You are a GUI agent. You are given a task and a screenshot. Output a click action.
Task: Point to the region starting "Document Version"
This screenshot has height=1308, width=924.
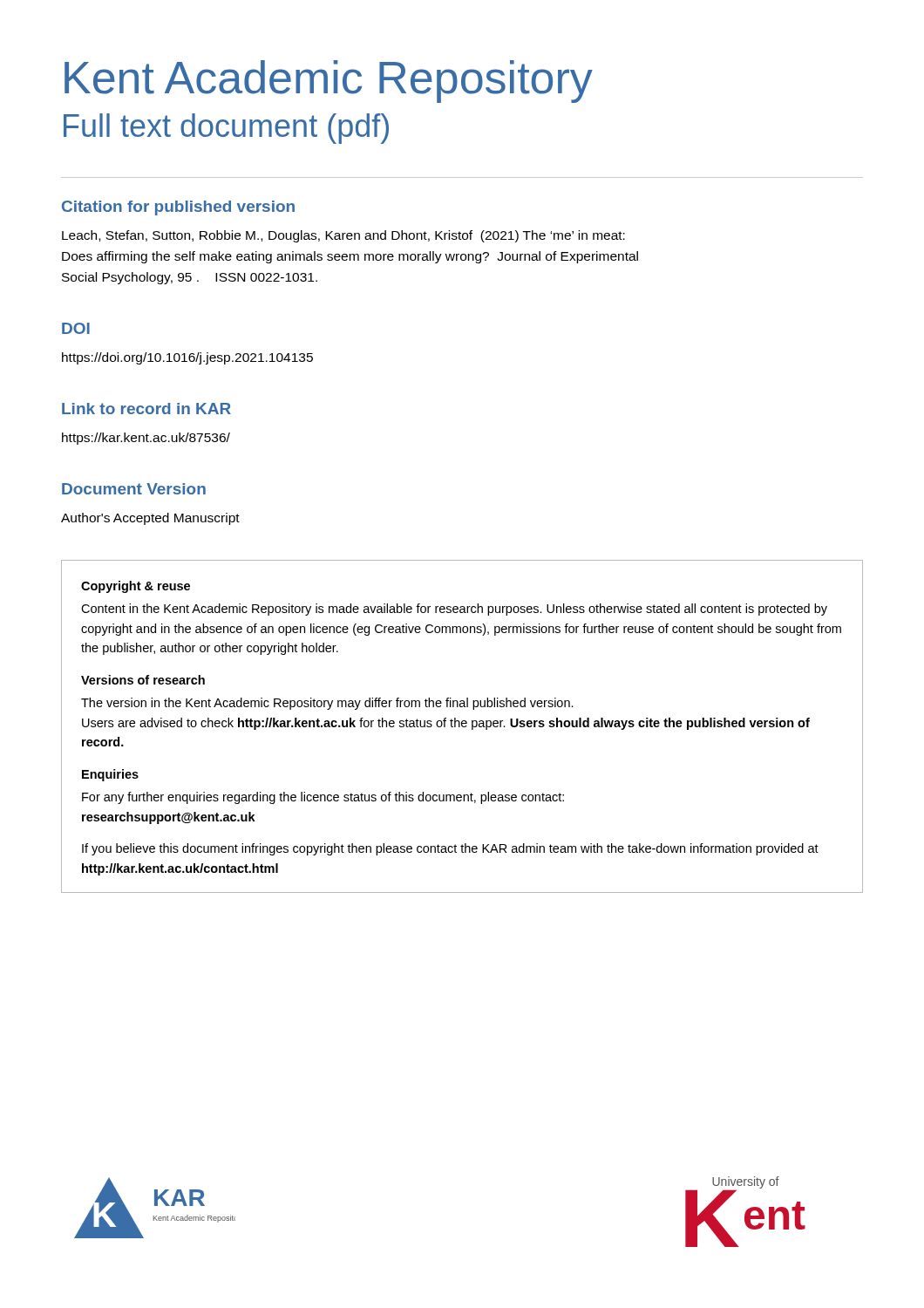coord(134,489)
